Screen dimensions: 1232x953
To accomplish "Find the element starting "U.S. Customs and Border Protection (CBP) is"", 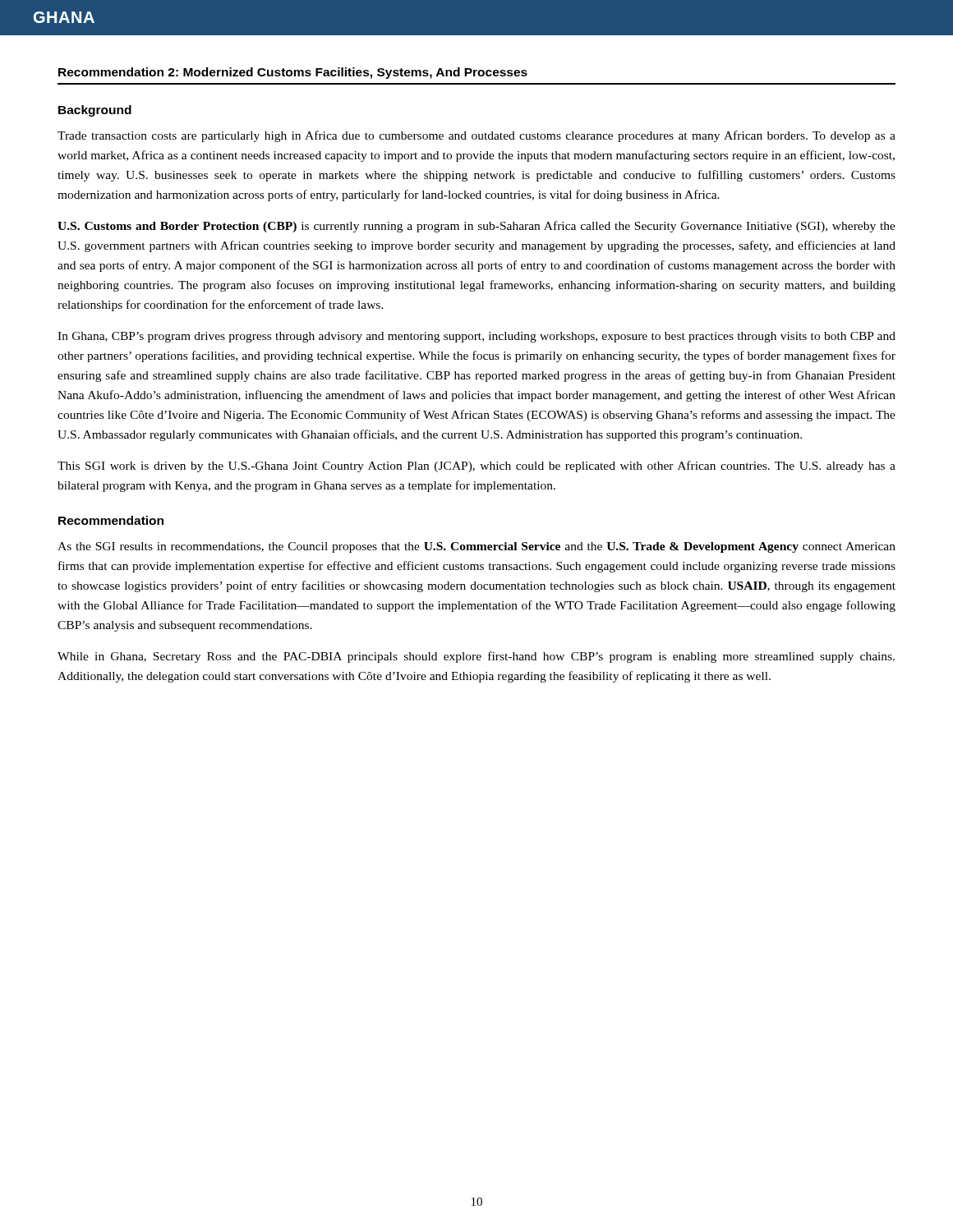I will [476, 265].
